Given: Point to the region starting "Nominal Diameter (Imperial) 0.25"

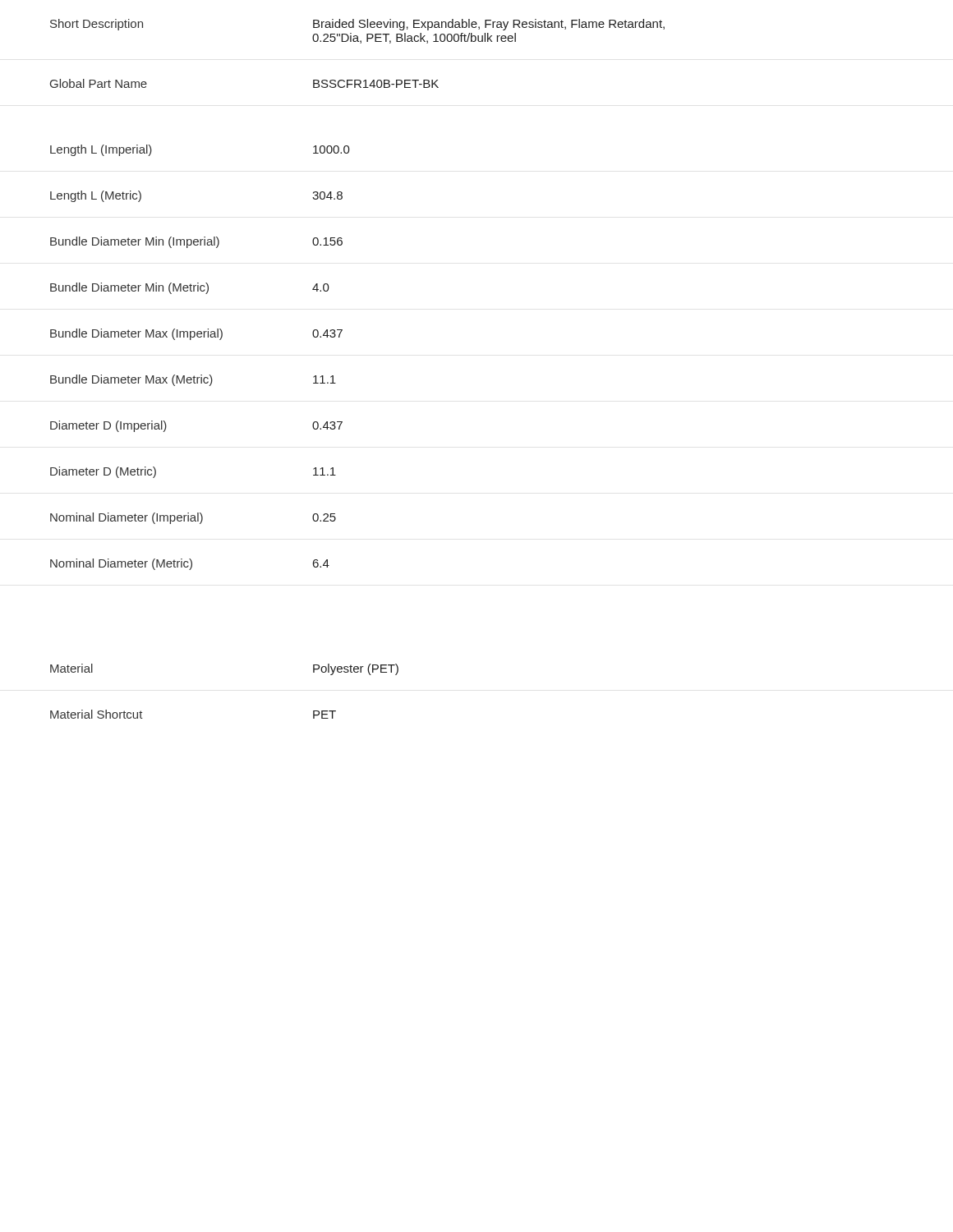Looking at the screenshot, I should tap(193, 518).
